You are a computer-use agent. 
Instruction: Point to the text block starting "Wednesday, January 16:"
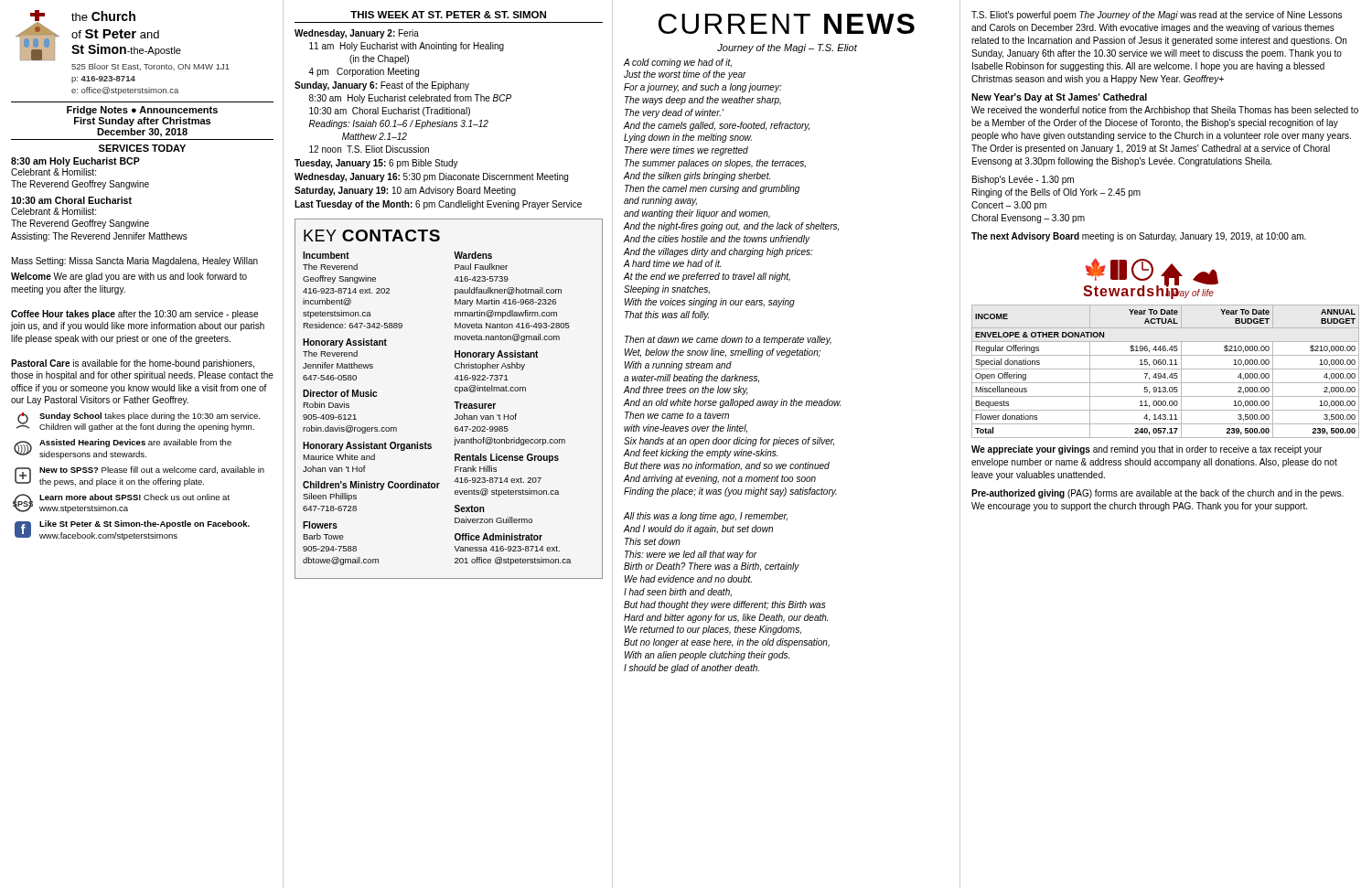(432, 177)
